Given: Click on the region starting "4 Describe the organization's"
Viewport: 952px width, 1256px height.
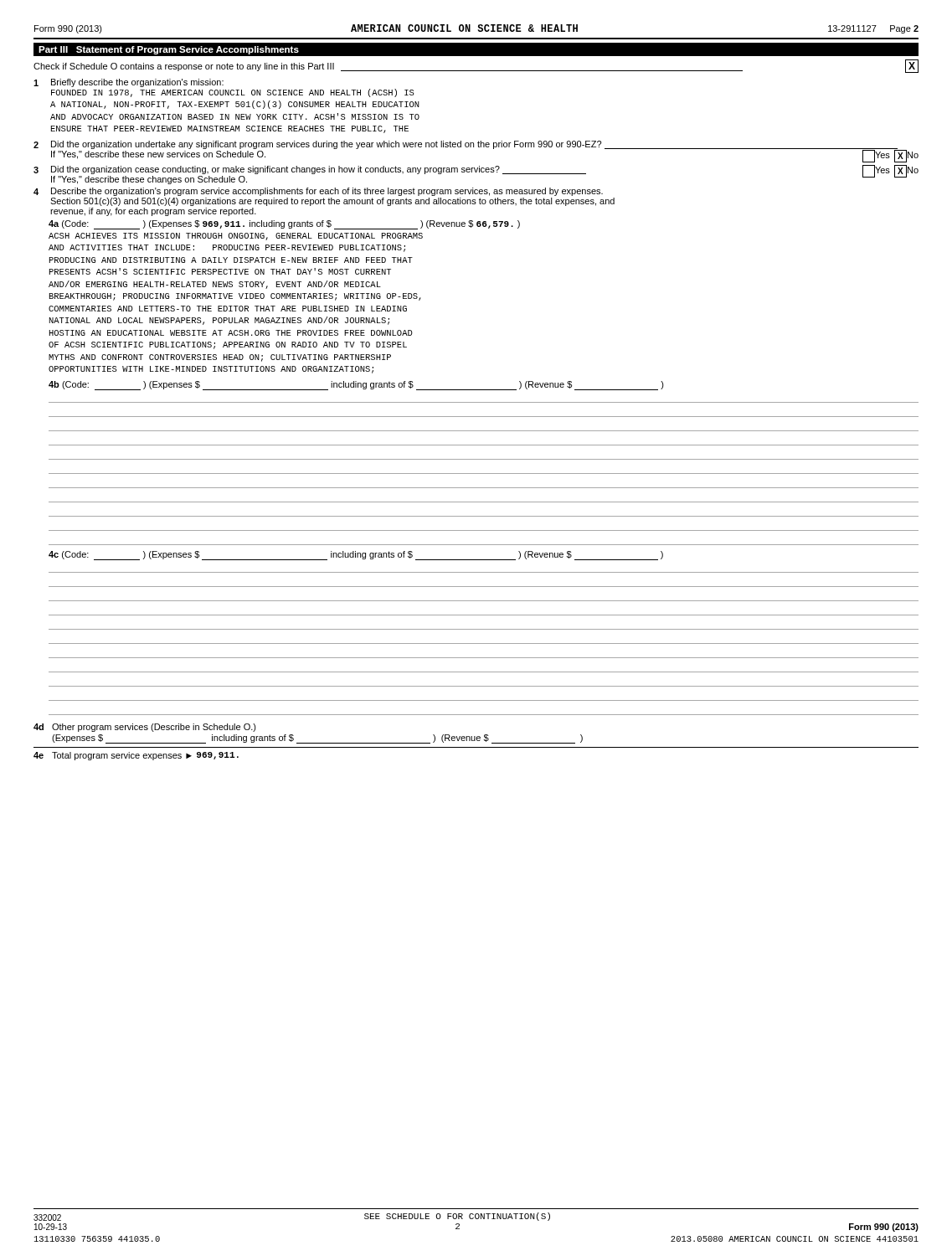Looking at the screenshot, I should click(x=476, y=201).
